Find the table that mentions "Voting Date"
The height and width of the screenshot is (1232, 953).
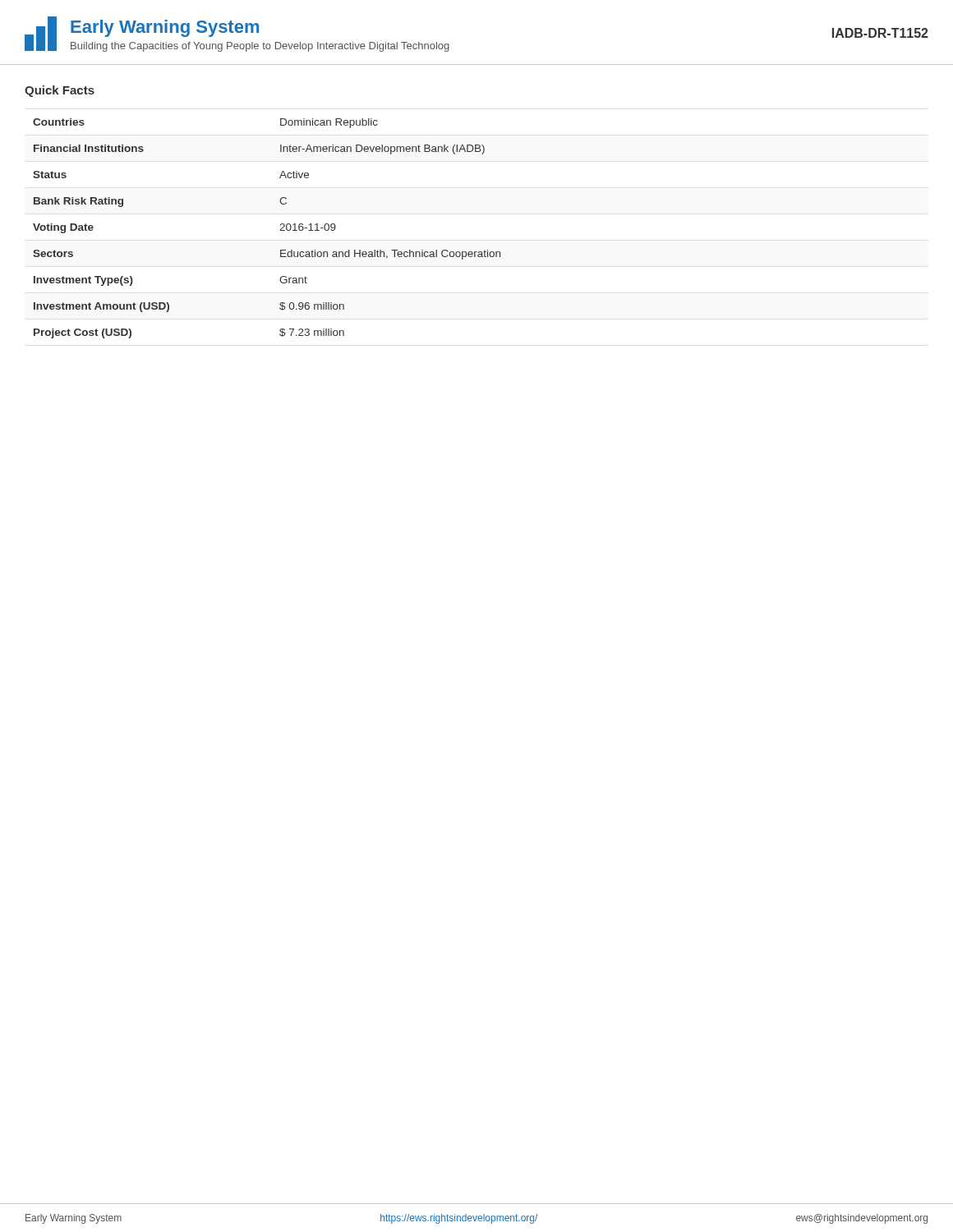(x=476, y=227)
